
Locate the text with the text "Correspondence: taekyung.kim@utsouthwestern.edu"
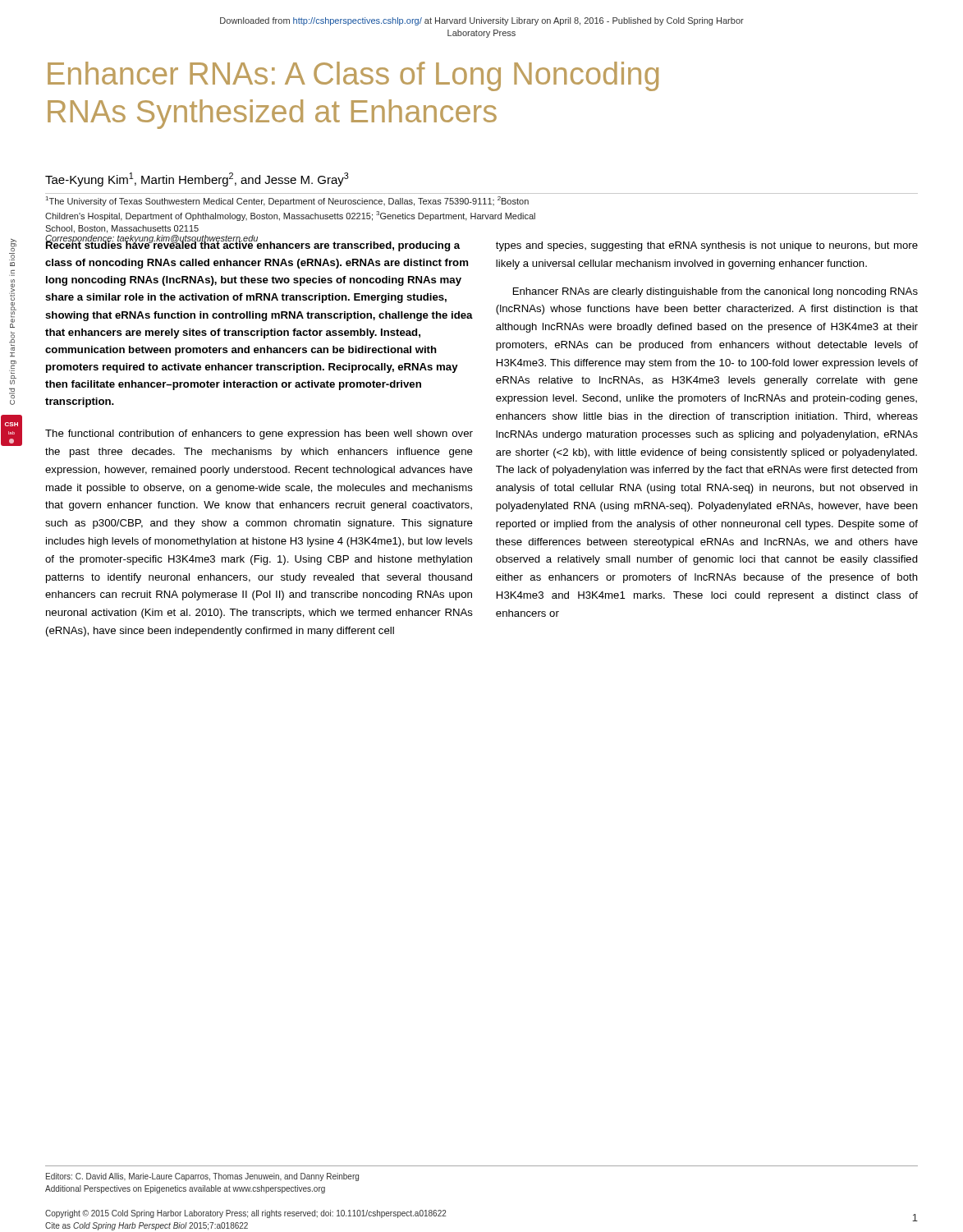click(152, 238)
